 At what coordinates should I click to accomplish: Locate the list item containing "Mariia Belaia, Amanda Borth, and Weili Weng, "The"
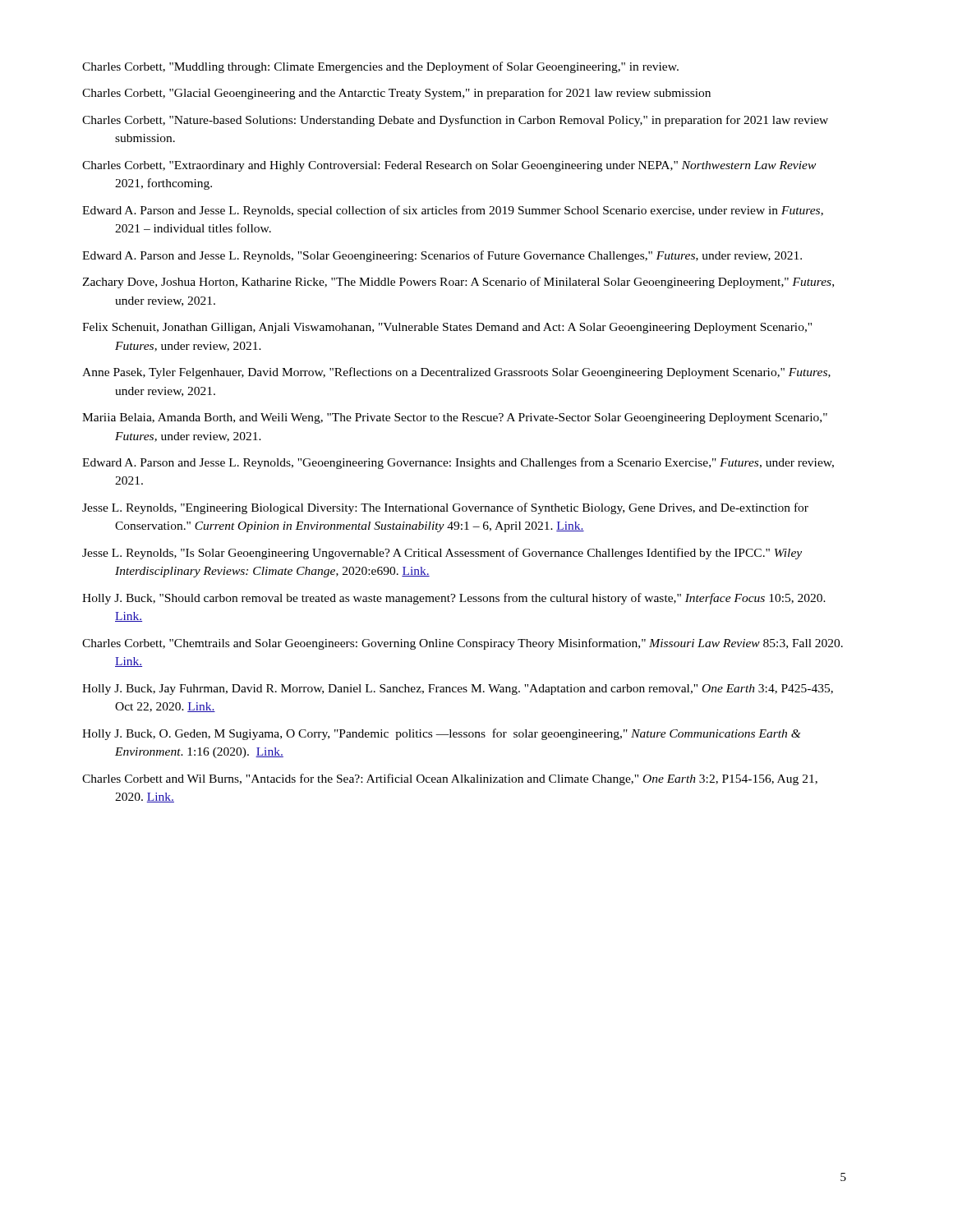coord(455,426)
